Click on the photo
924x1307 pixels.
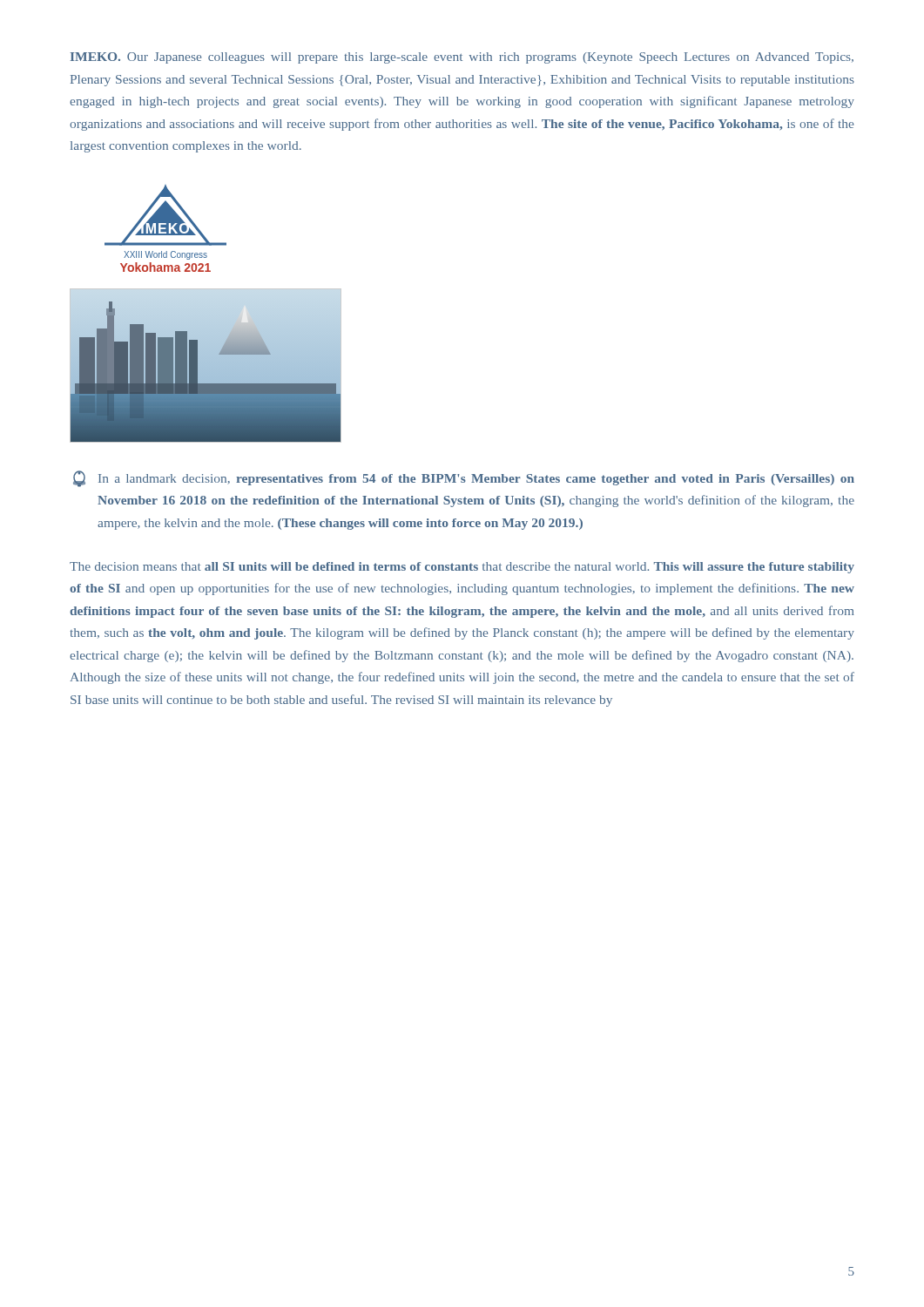462,365
